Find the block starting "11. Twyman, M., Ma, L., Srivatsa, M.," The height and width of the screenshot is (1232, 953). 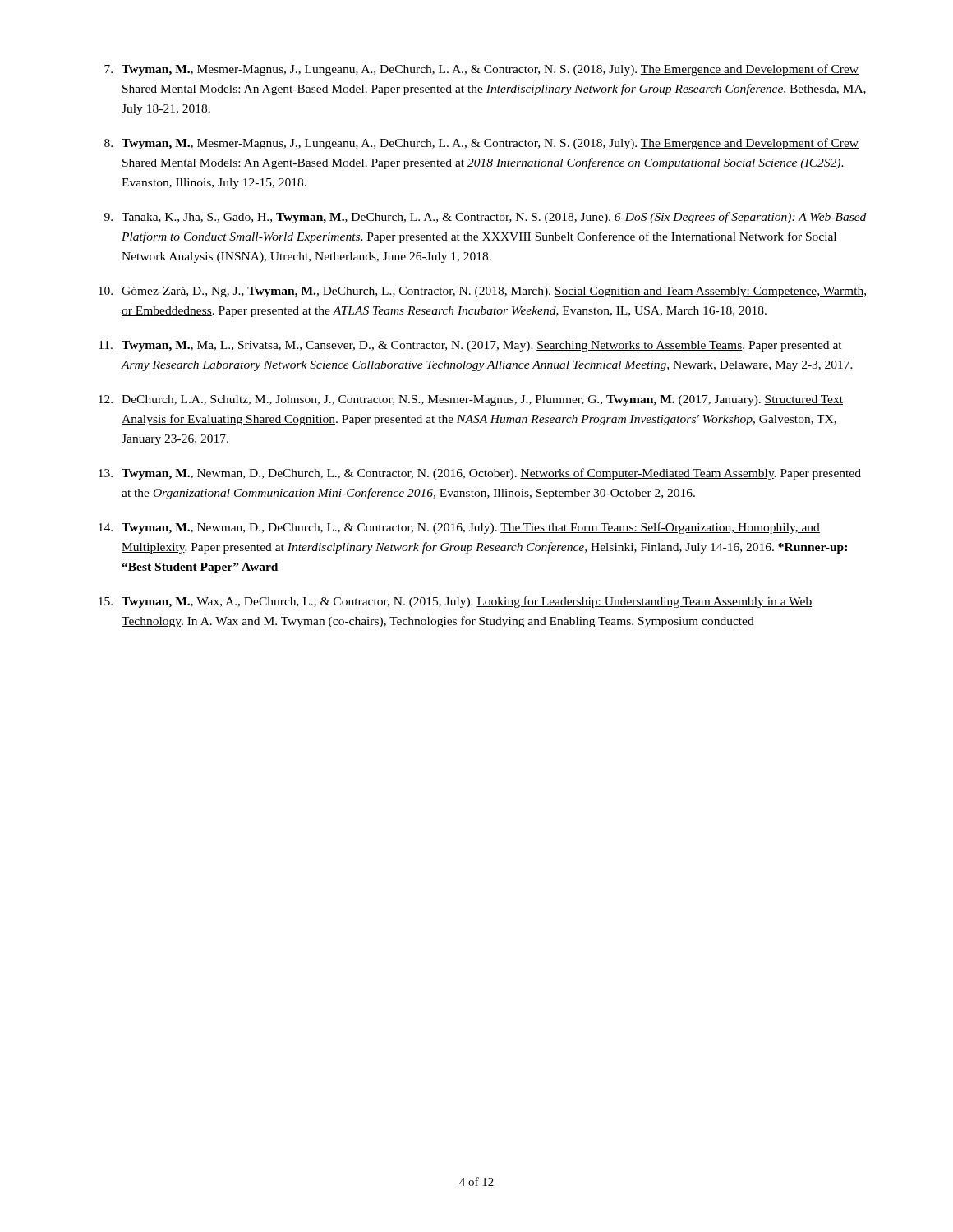[476, 355]
